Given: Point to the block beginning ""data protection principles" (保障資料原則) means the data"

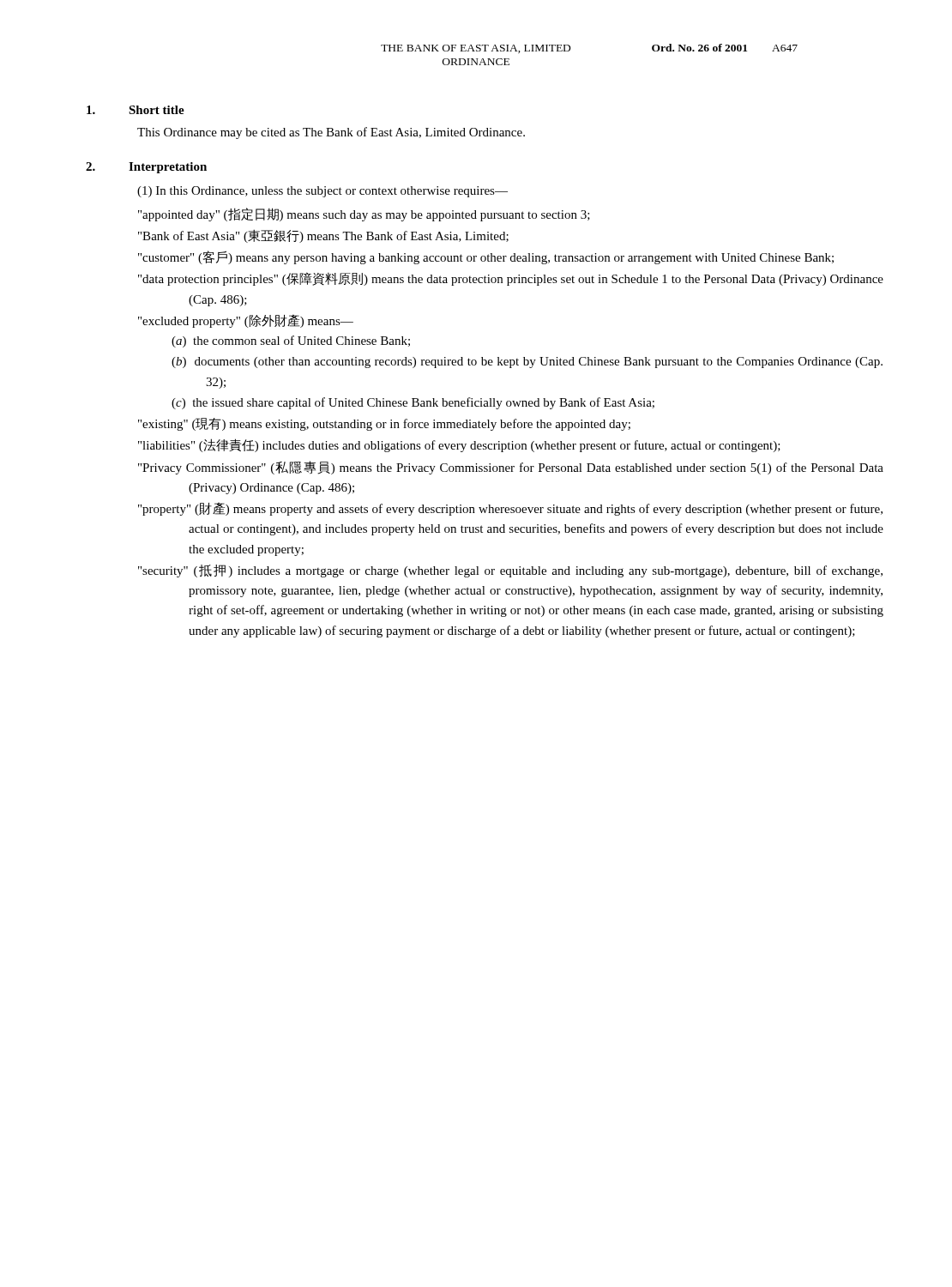Looking at the screenshot, I should pyautogui.click(x=510, y=289).
